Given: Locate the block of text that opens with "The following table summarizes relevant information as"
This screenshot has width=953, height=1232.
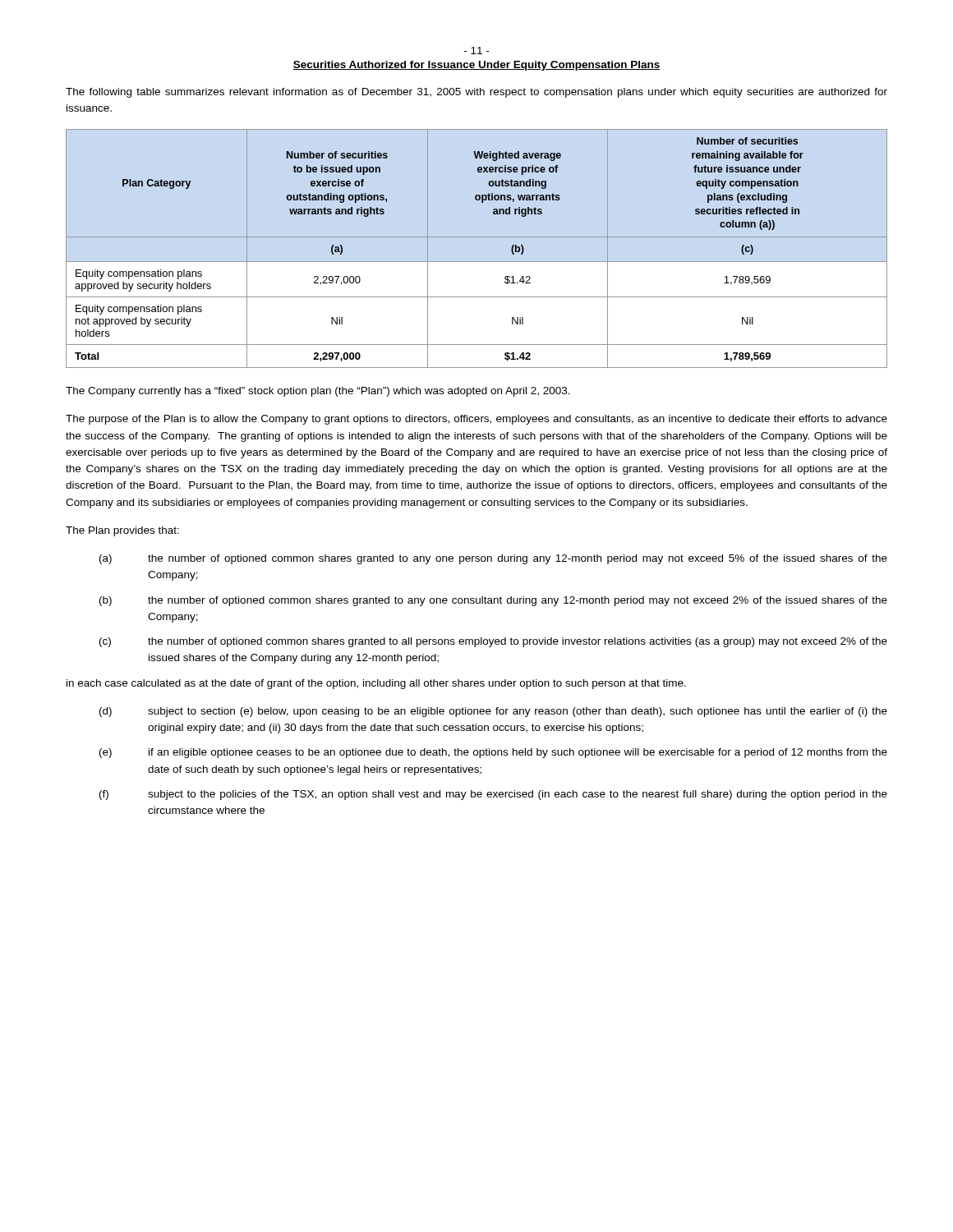Looking at the screenshot, I should point(476,100).
